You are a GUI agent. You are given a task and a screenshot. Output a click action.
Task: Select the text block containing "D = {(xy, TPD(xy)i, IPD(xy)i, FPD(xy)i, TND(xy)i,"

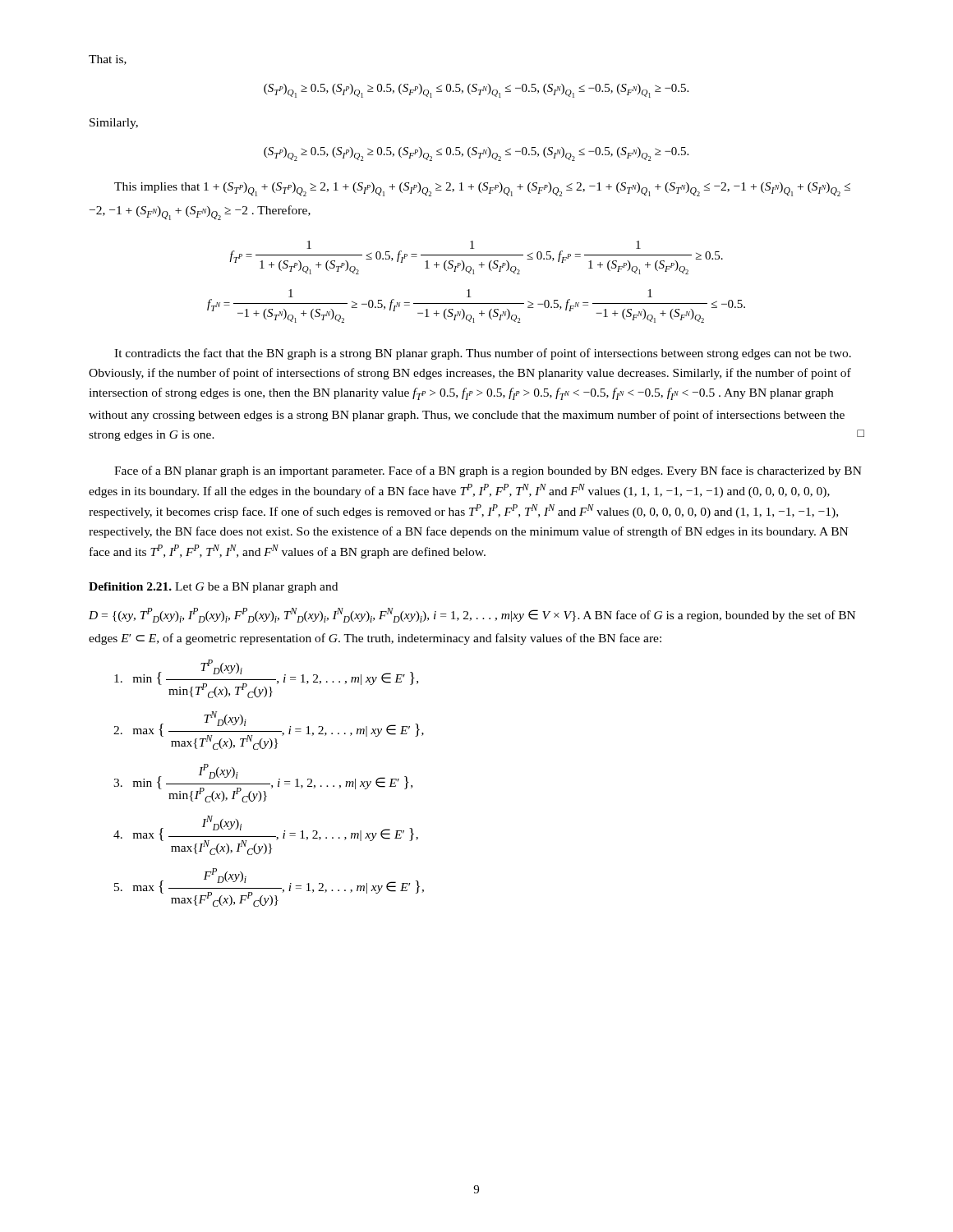coord(472,625)
